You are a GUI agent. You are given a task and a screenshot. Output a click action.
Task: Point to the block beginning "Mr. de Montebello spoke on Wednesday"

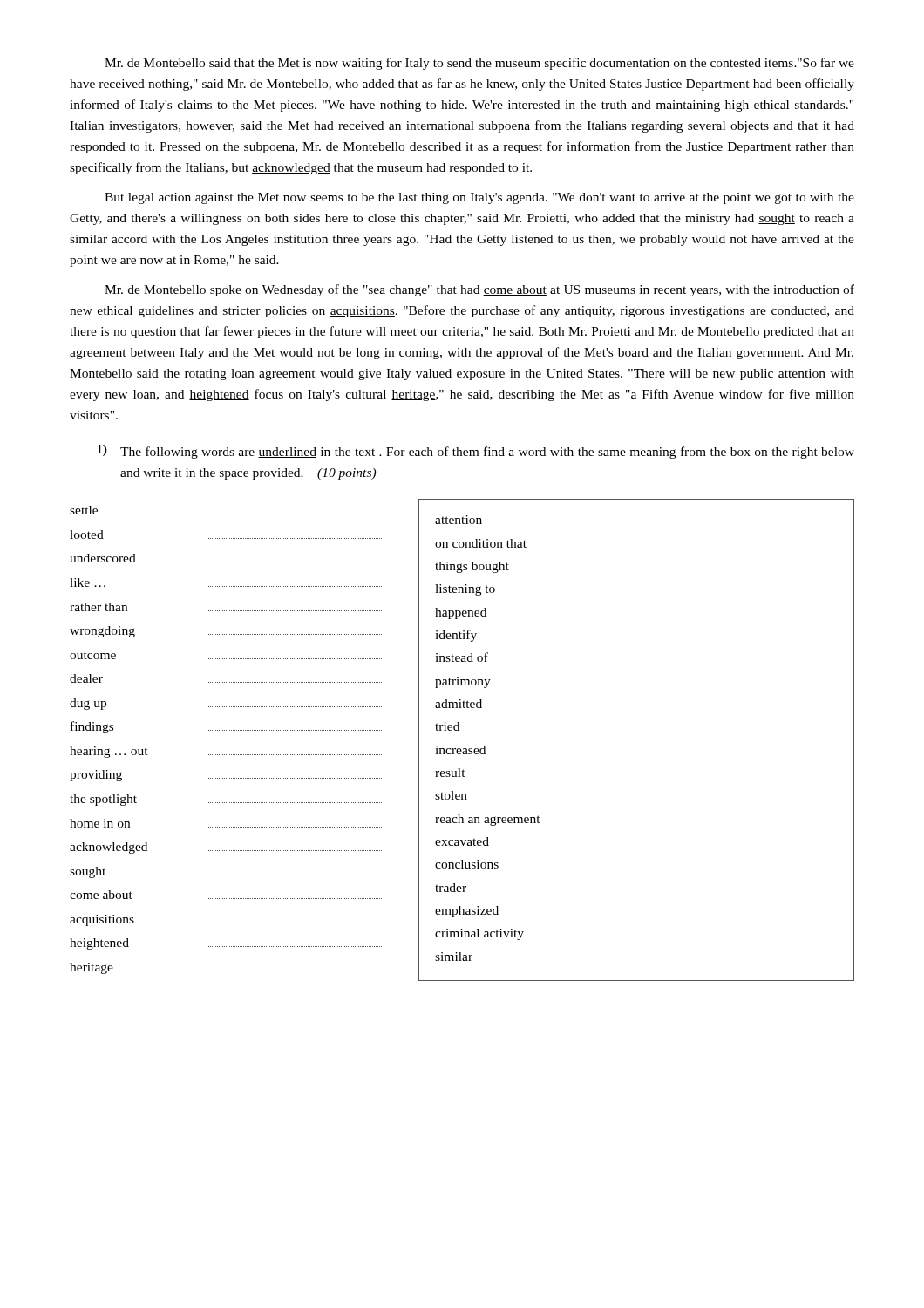point(462,352)
